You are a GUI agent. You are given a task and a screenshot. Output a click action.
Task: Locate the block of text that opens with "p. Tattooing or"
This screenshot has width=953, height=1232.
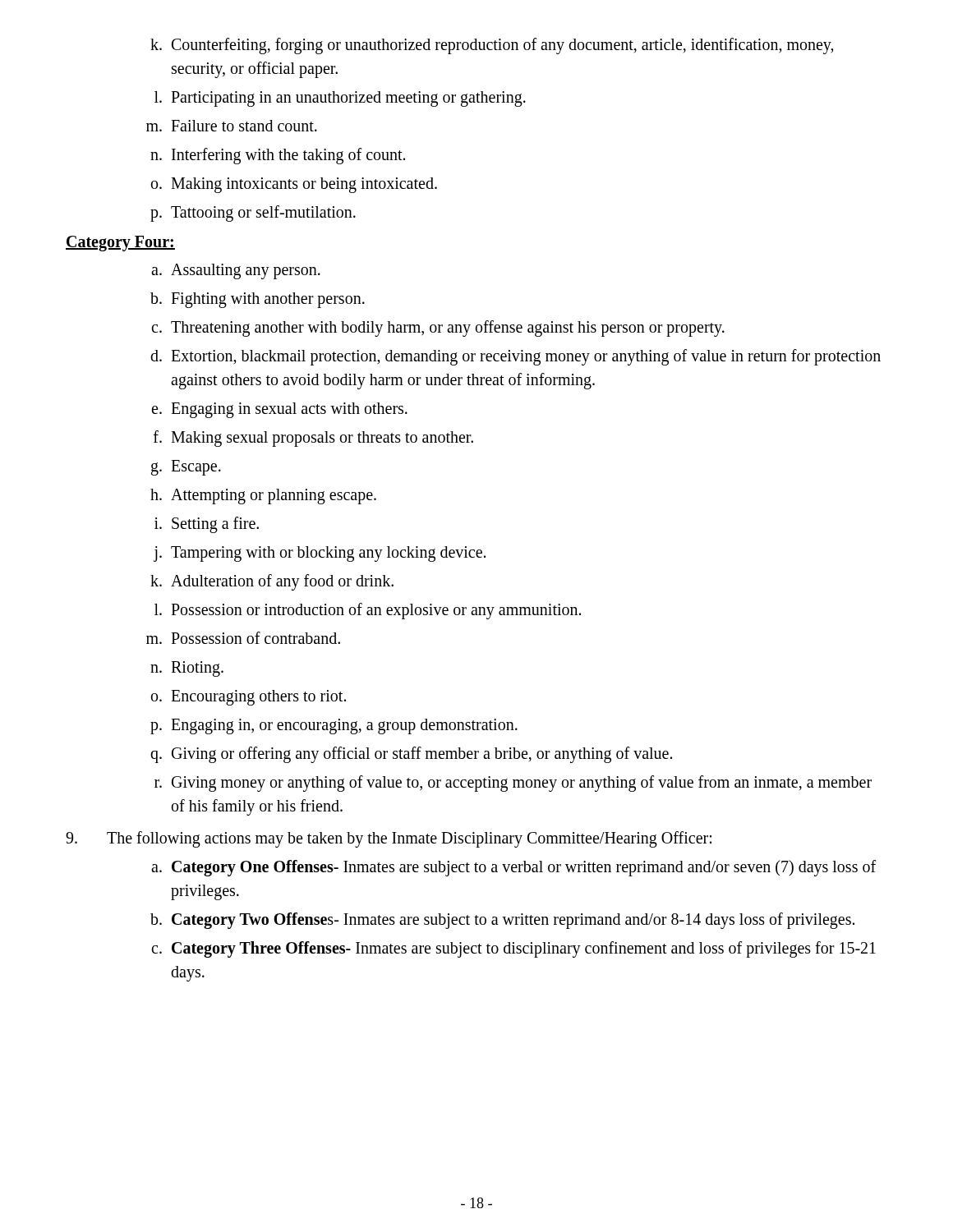point(253,214)
